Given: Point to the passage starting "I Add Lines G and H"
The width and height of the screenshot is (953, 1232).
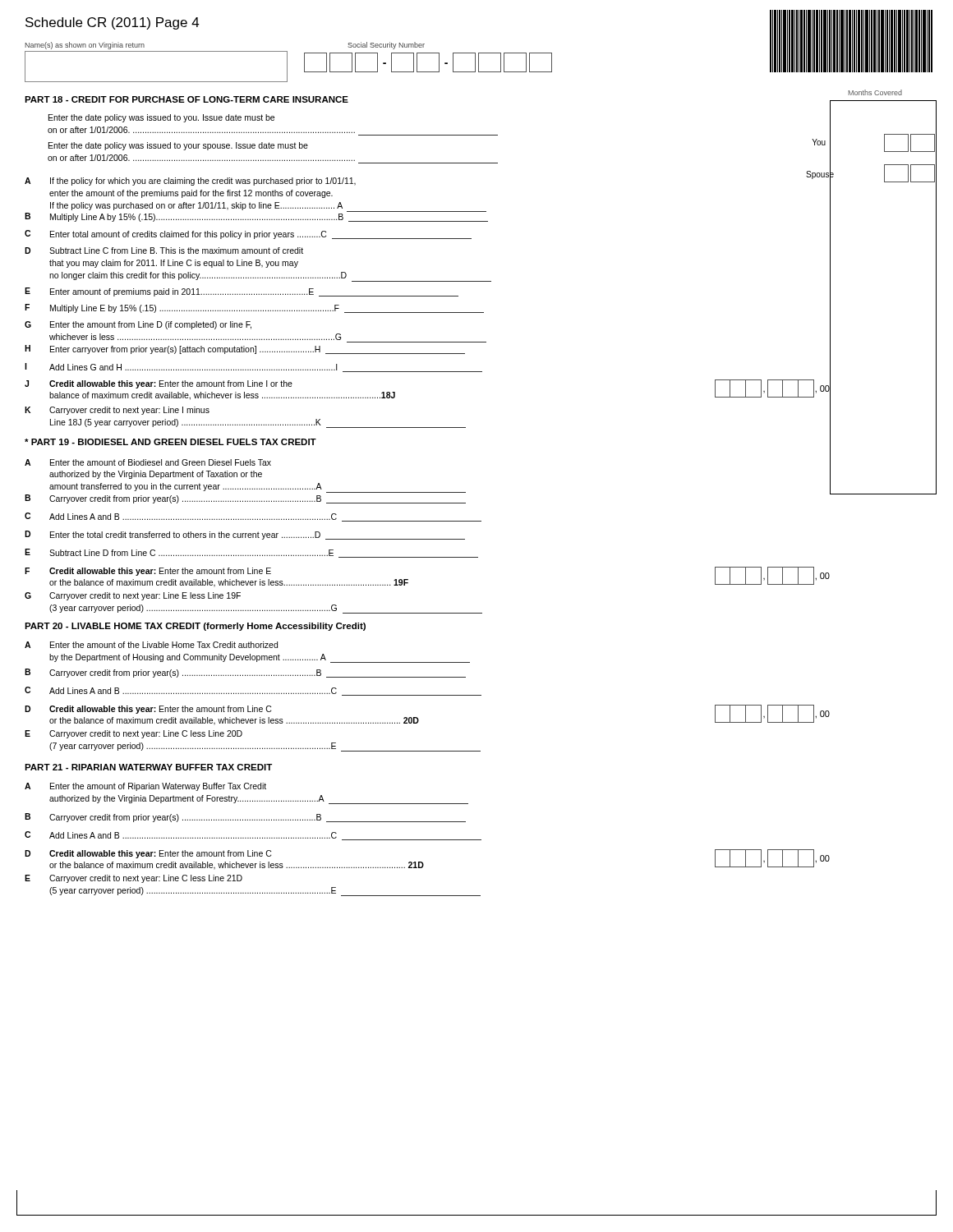Looking at the screenshot, I should (382, 367).
